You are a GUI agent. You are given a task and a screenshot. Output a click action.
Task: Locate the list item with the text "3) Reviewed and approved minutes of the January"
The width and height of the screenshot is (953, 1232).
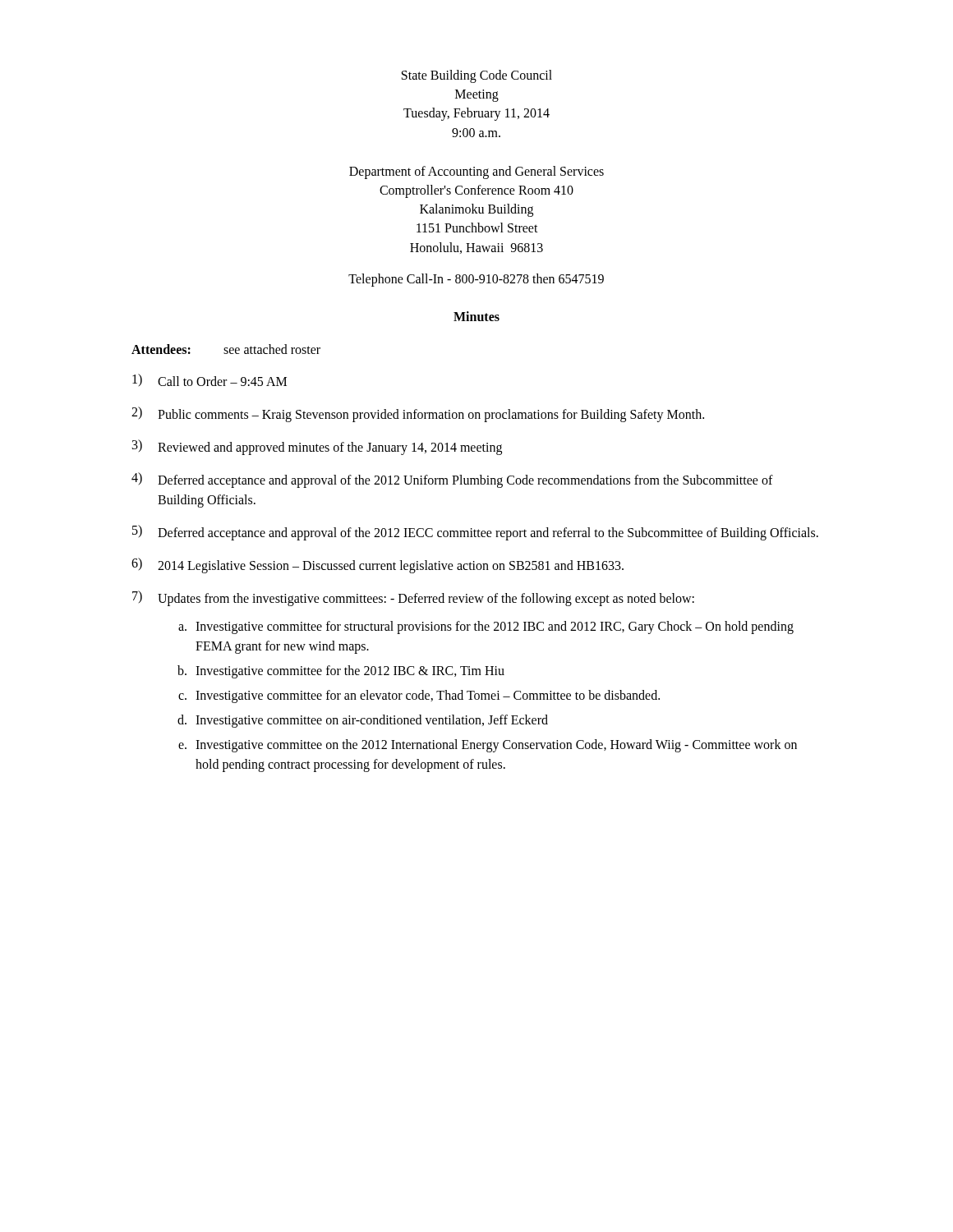pyautogui.click(x=476, y=447)
